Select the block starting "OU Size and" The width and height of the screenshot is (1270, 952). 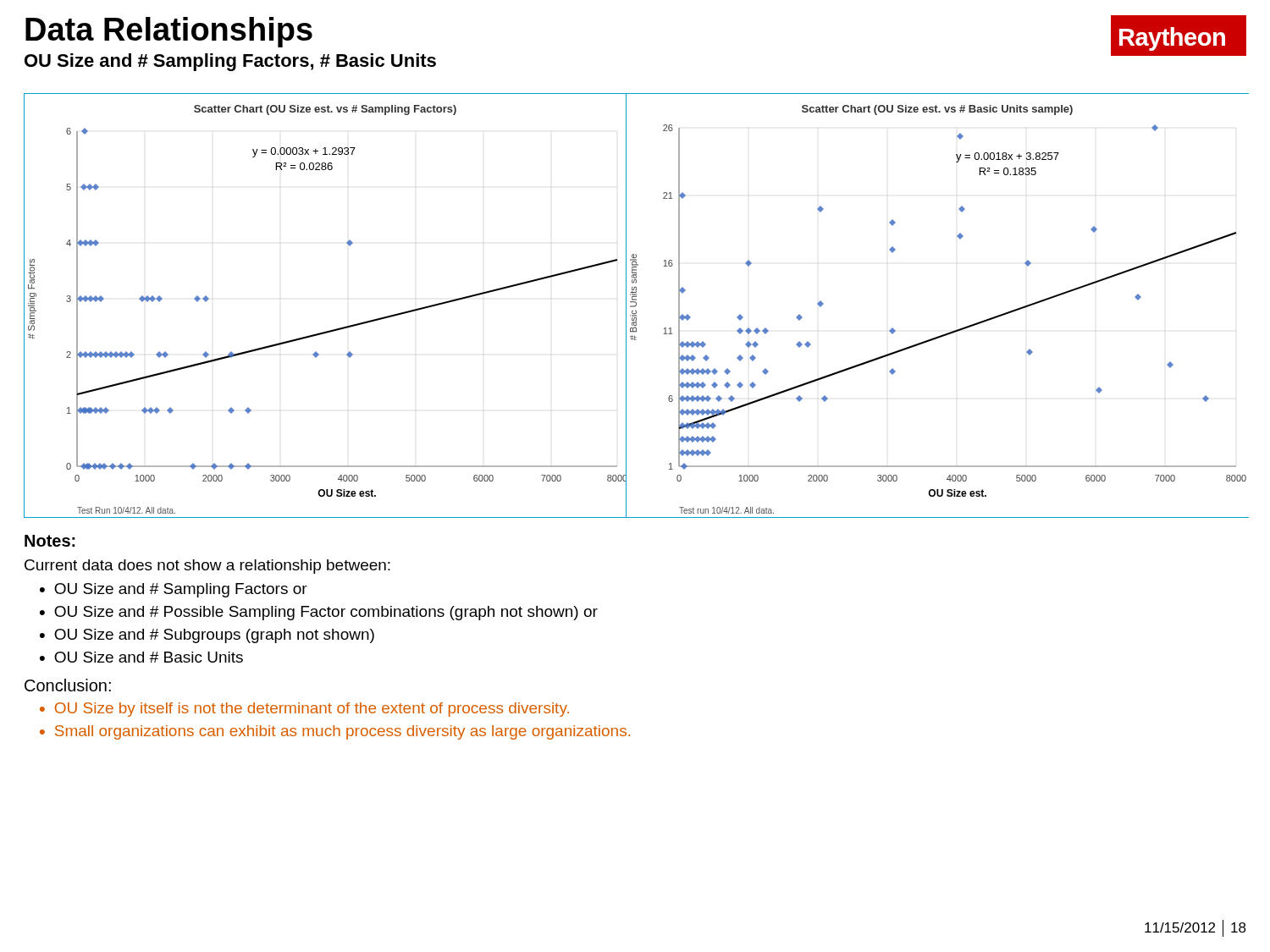pos(230,61)
